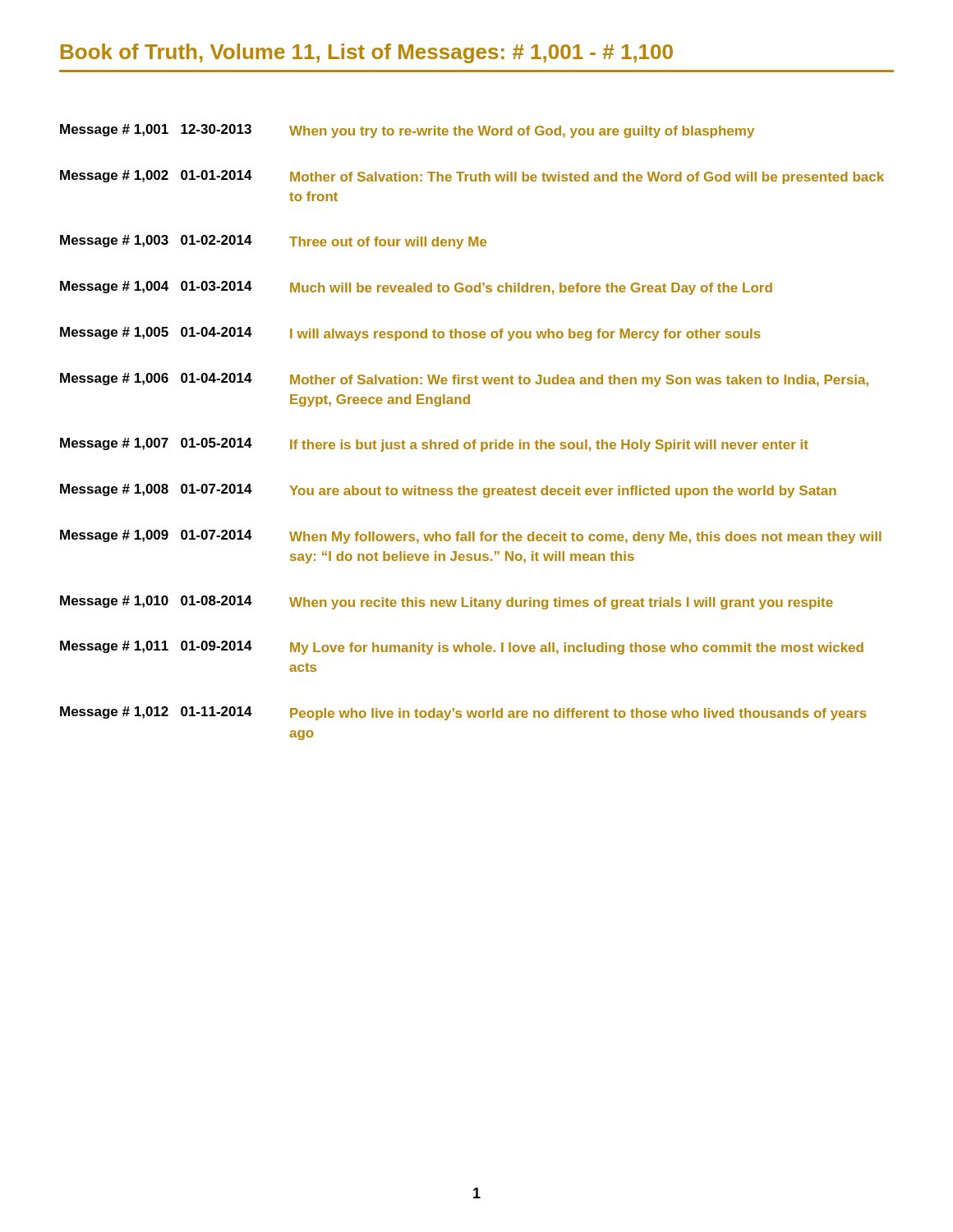The width and height of the screenshot is (953, 1232).
Task: Select the list item with the text "Message # 1,004 01-03-2014"
Action: point(416,288)
